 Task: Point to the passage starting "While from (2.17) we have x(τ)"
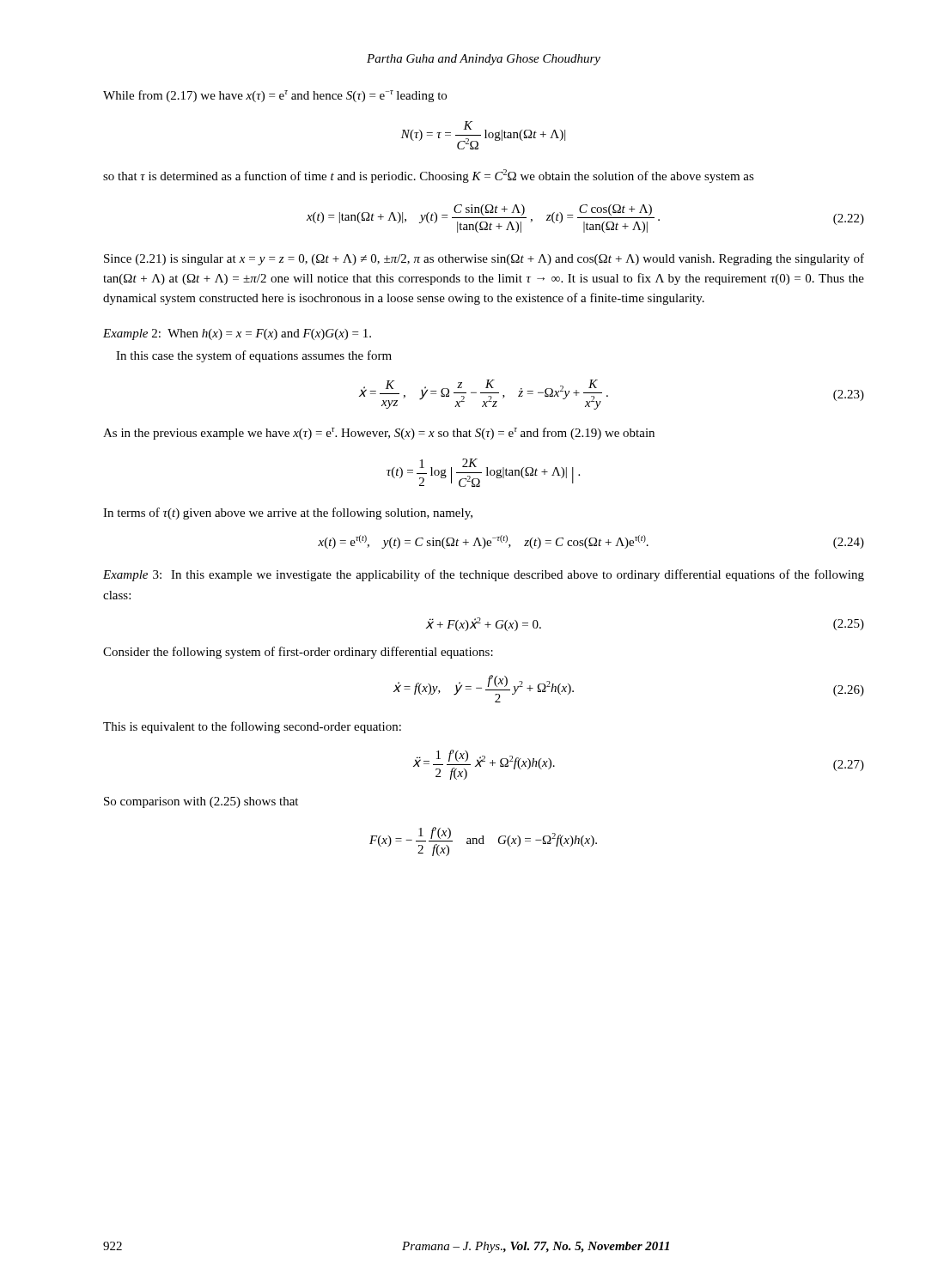[275, 94]
